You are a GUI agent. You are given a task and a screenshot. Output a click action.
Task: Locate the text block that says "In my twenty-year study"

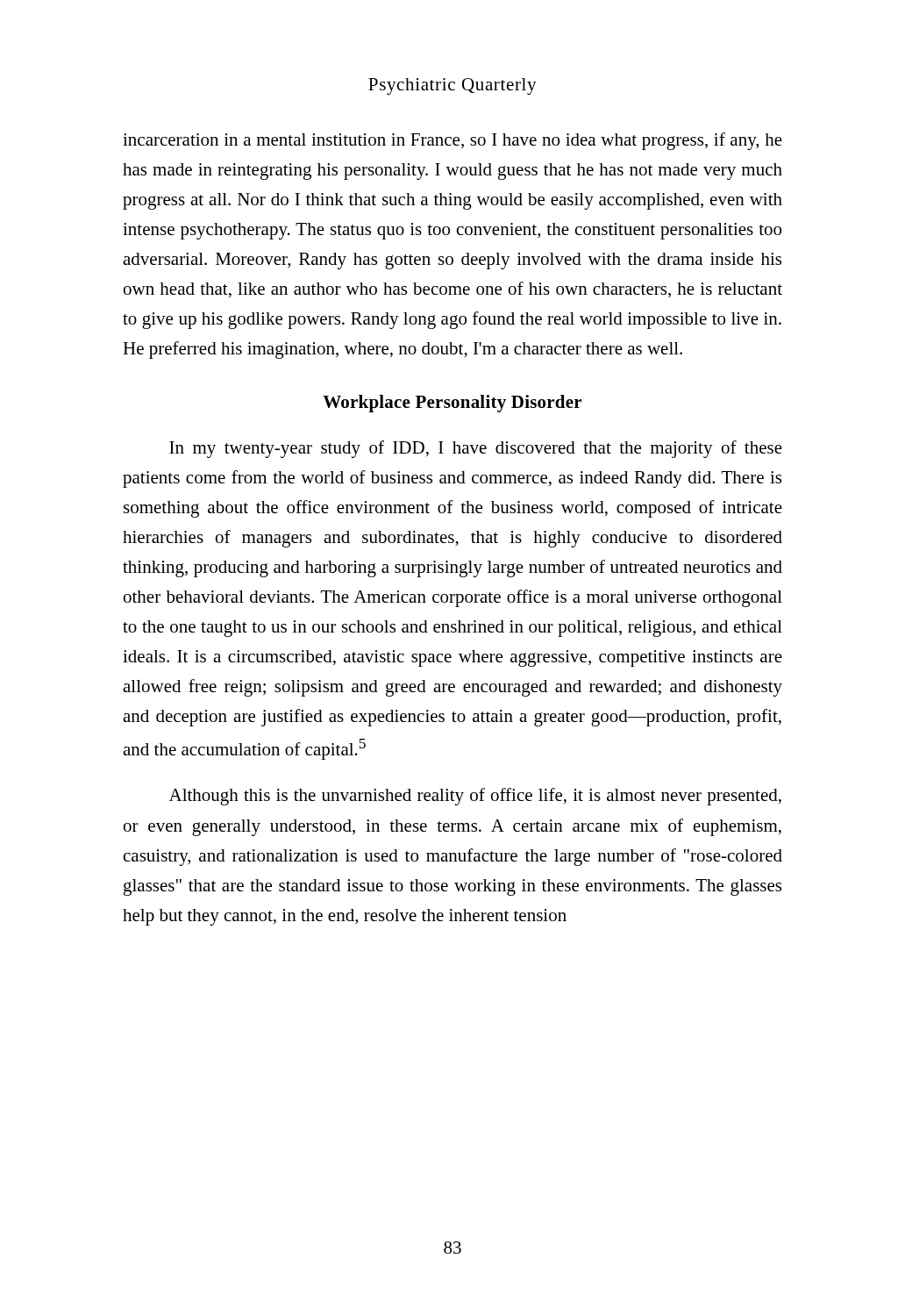(x=452, y=681)
